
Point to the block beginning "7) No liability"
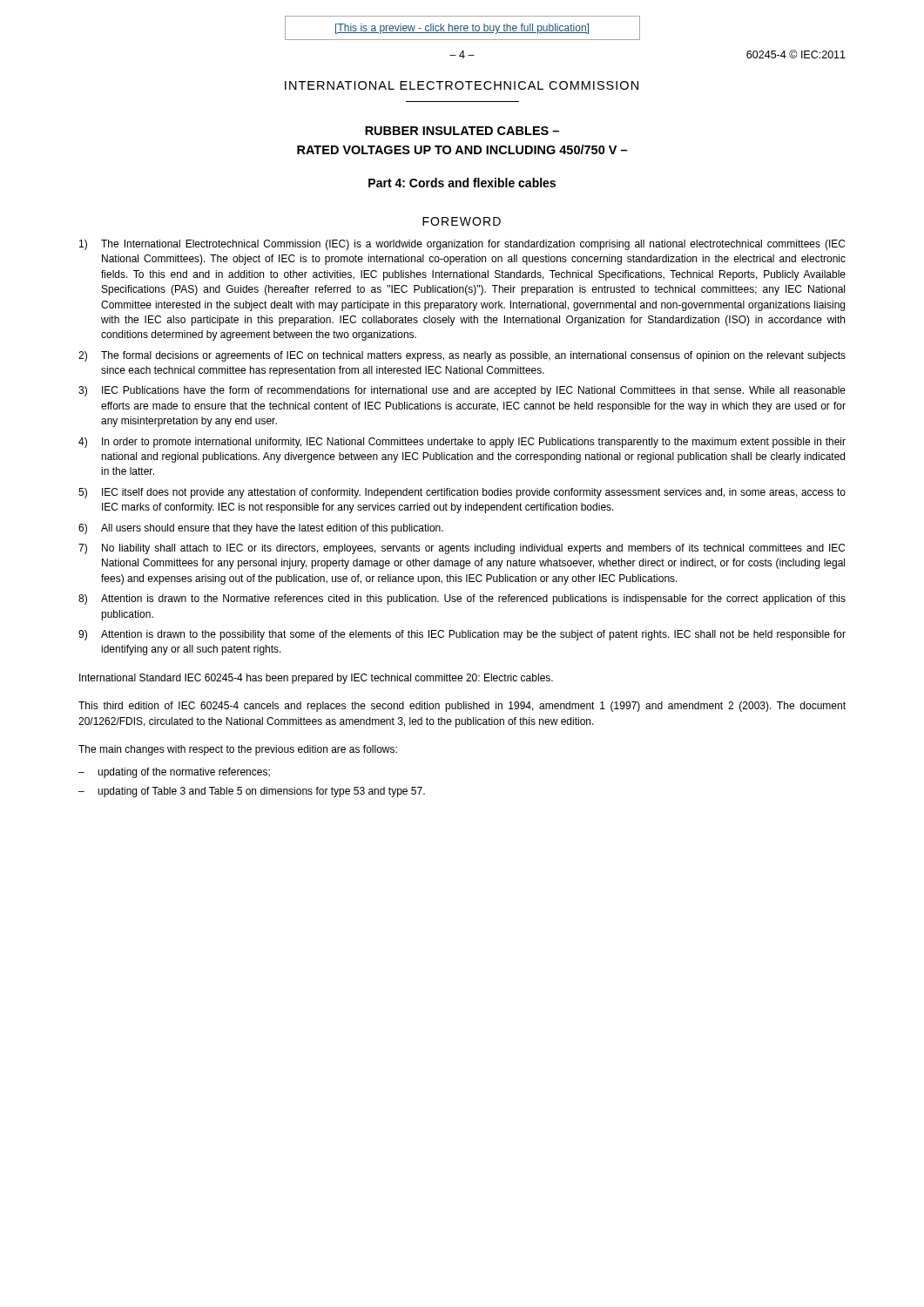(462, 564)
